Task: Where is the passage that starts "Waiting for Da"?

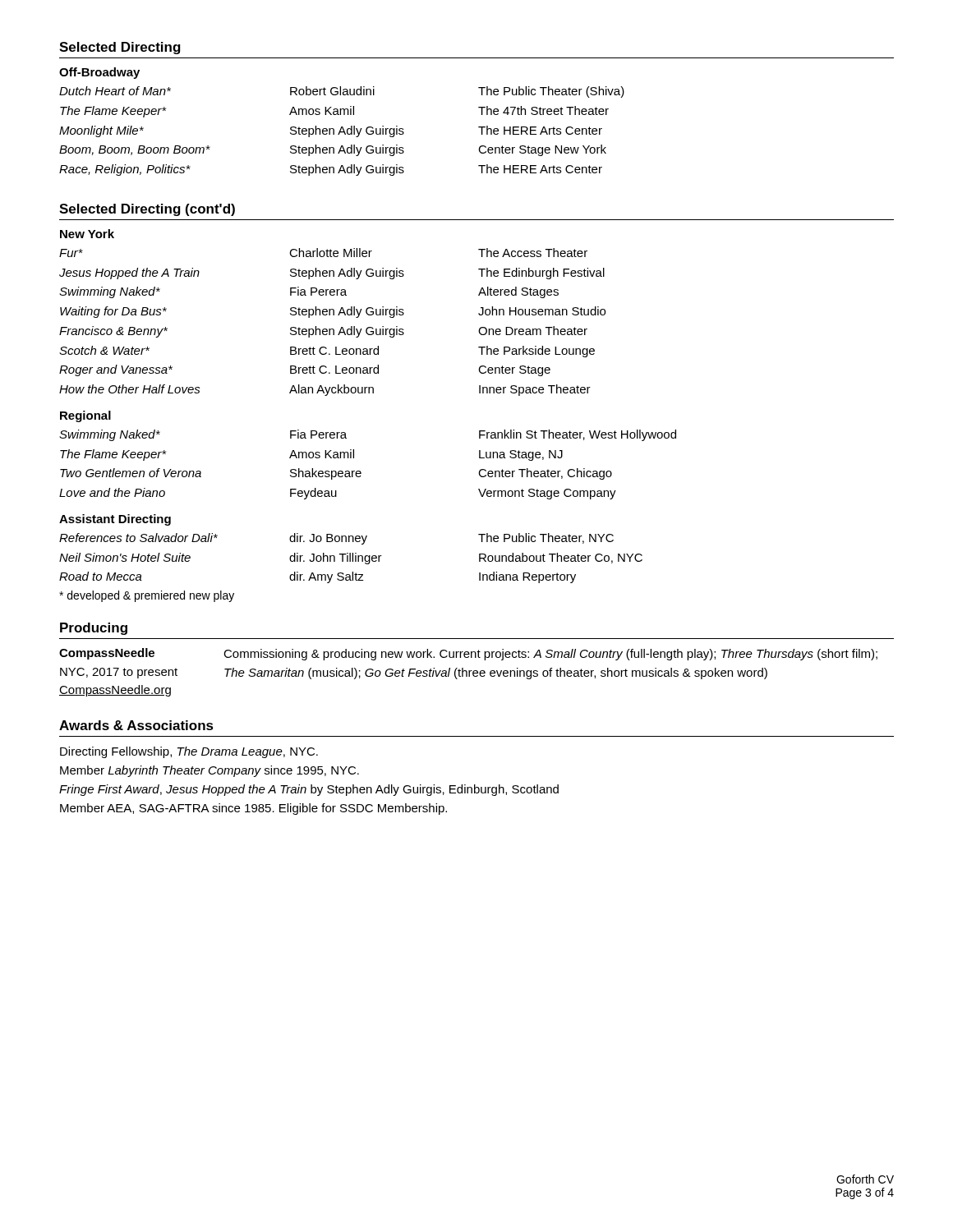Action: (476, 311)
